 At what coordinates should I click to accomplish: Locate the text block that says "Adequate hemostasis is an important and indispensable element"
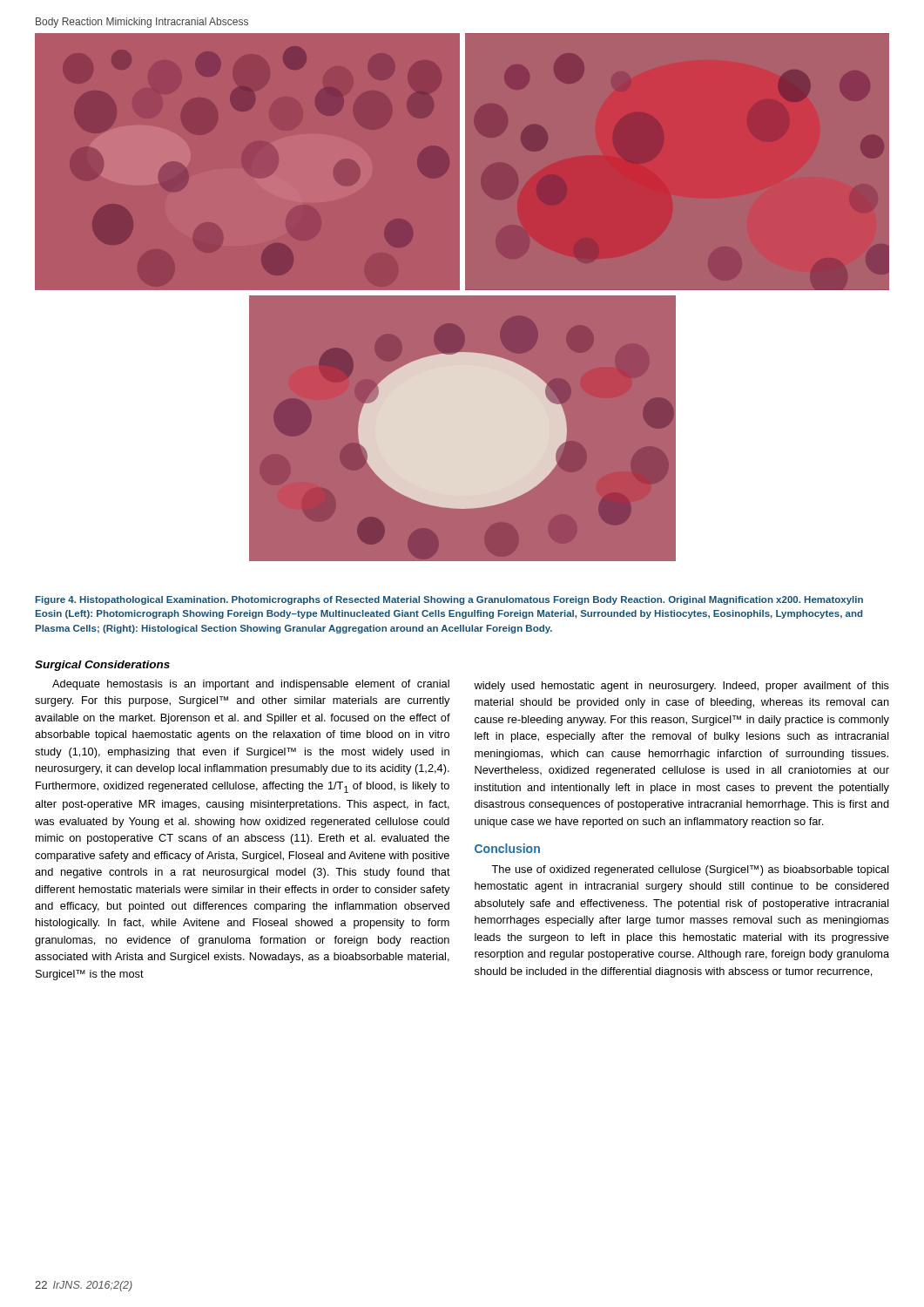click(242, 829)
